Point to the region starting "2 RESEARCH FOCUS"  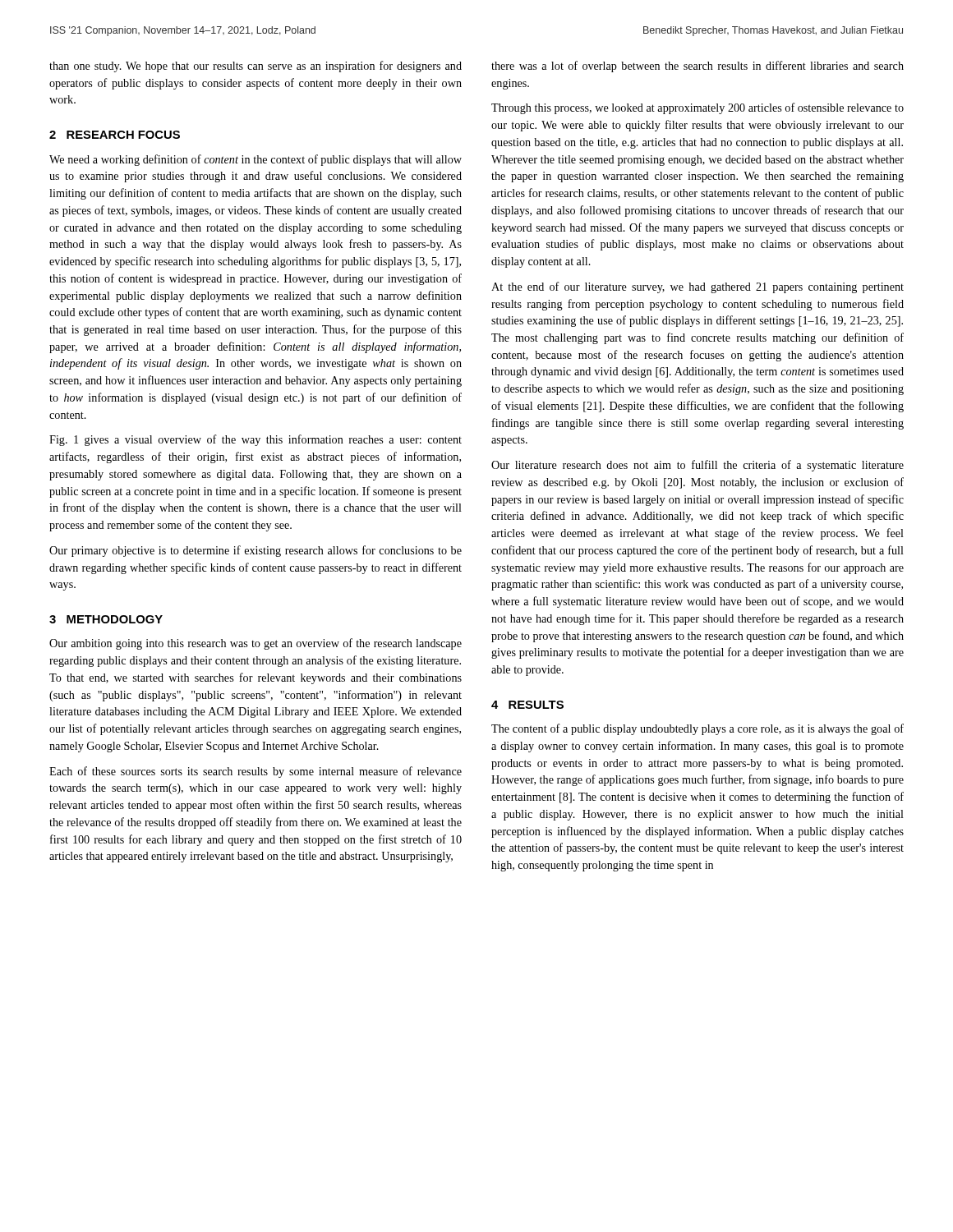click(x=115, y=135)
